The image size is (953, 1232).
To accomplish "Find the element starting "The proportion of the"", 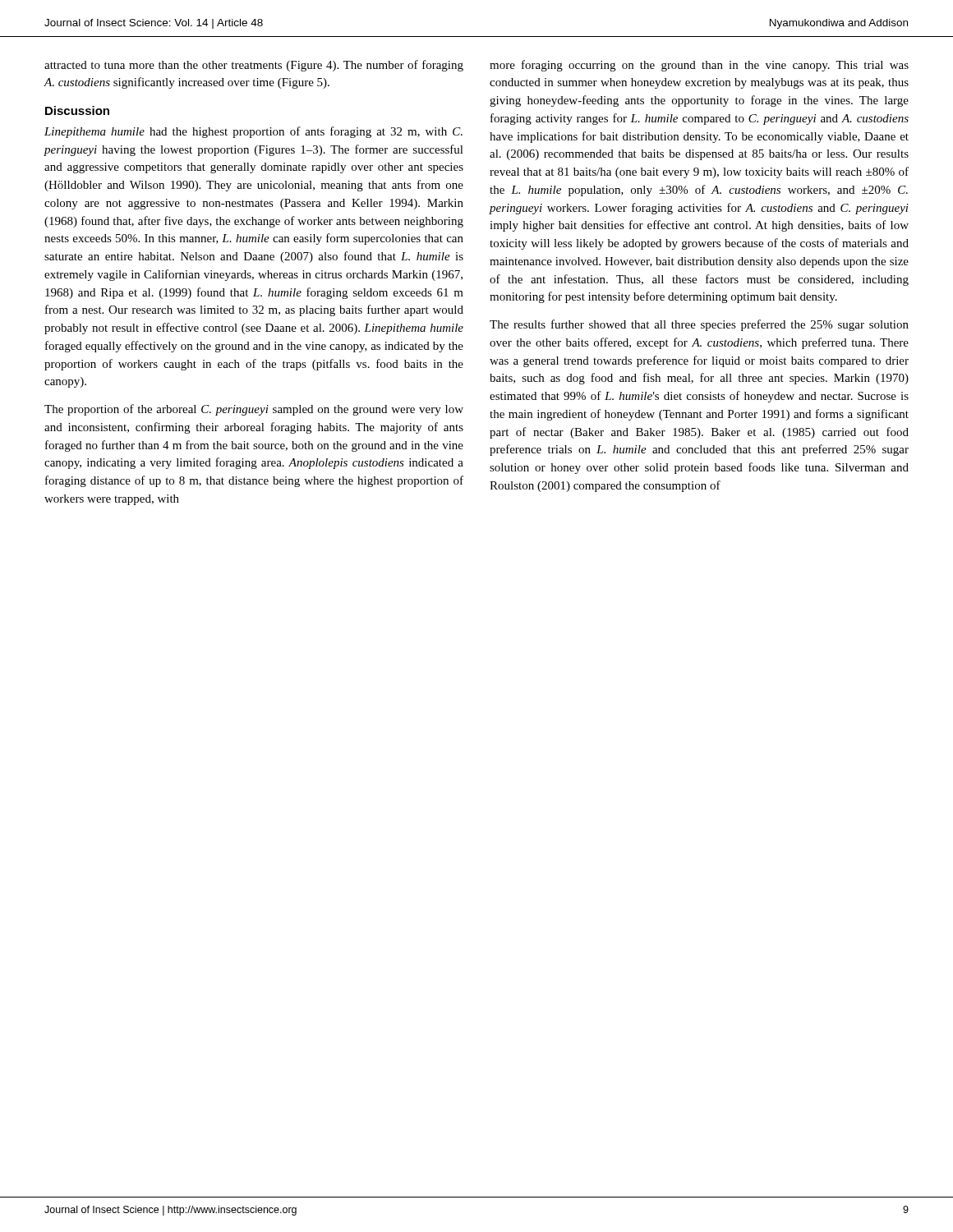I will 254,454.
